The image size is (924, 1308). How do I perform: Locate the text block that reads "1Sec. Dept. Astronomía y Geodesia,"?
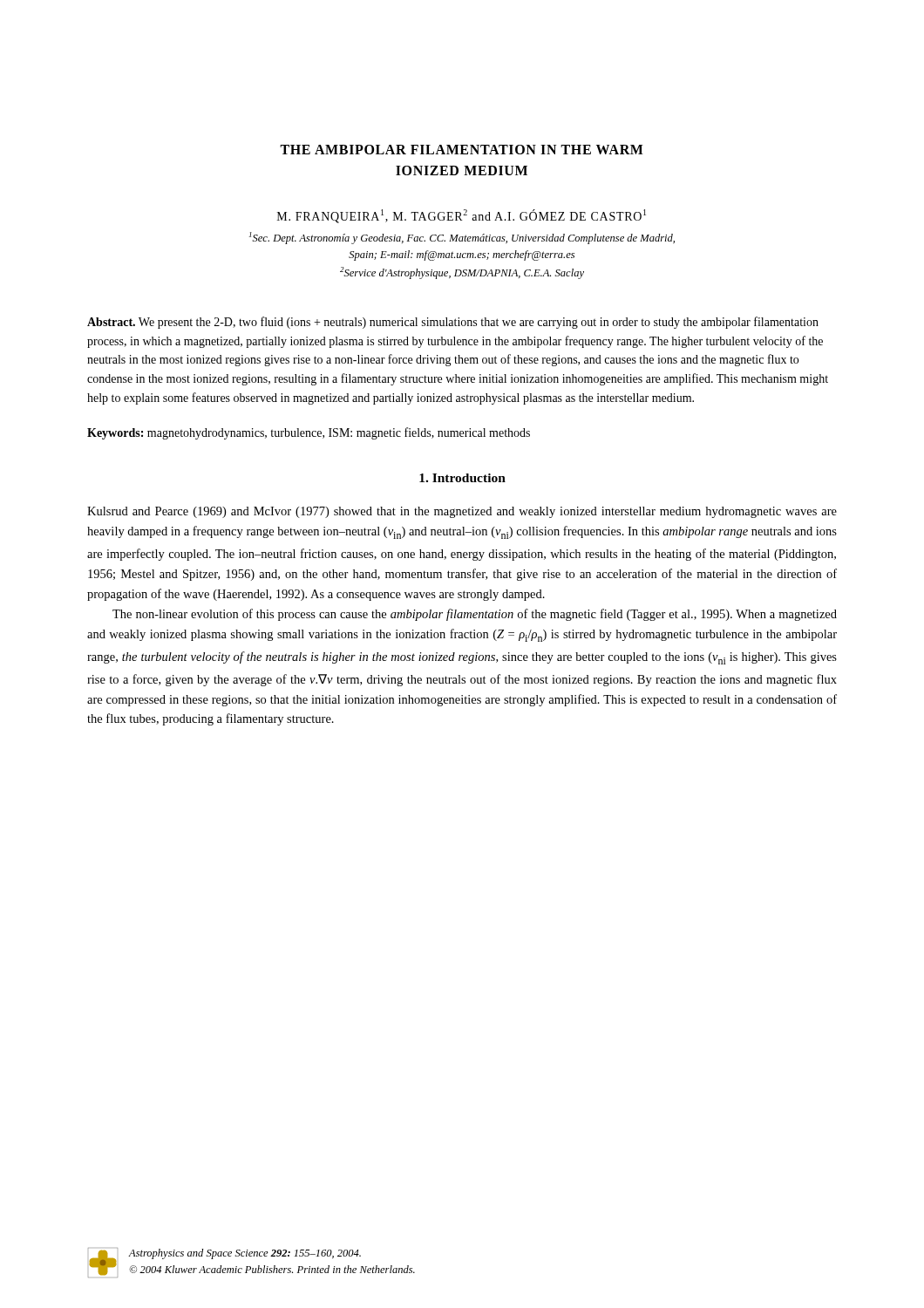coord(462,254)
